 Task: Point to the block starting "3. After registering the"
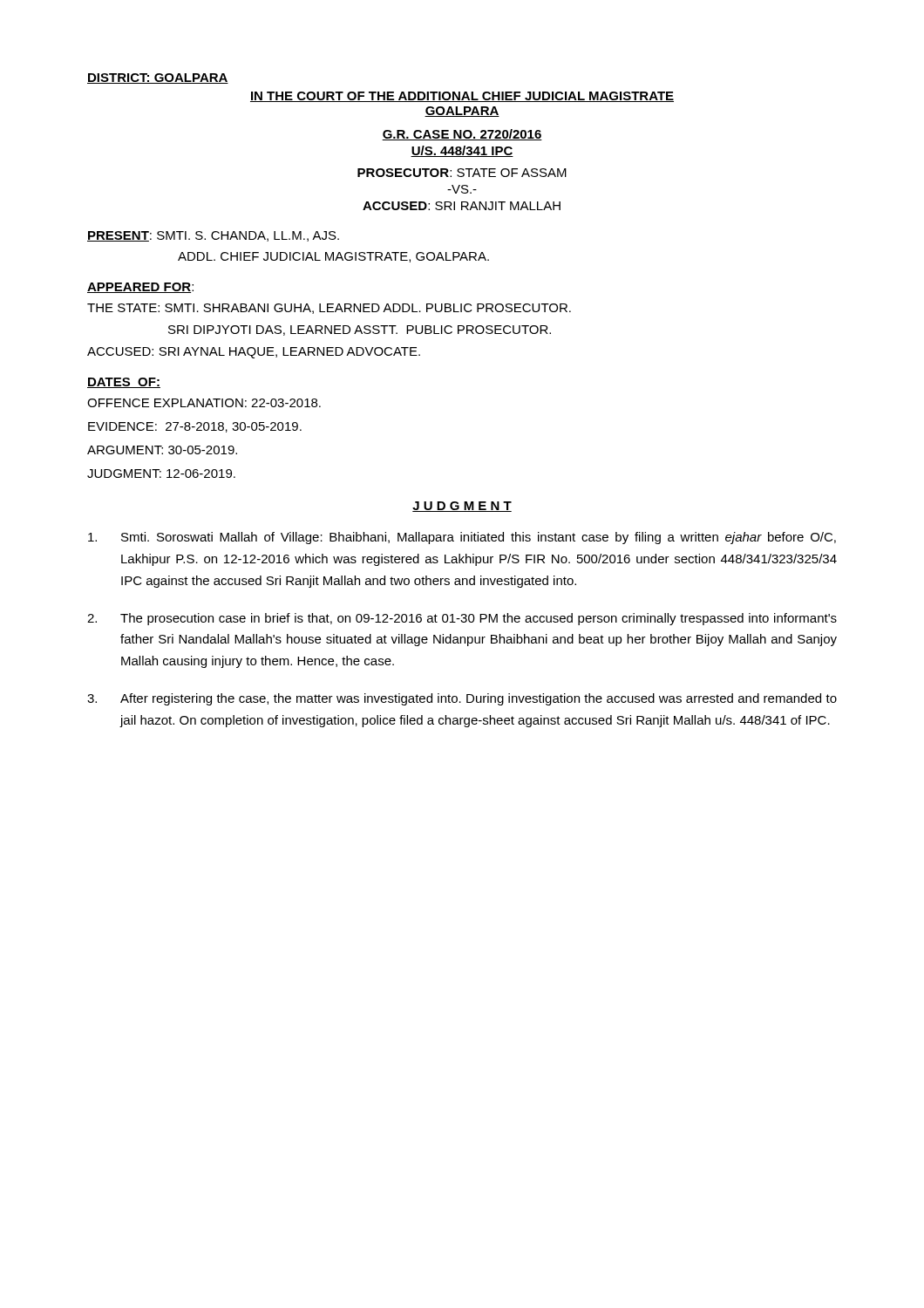point(462,709)
